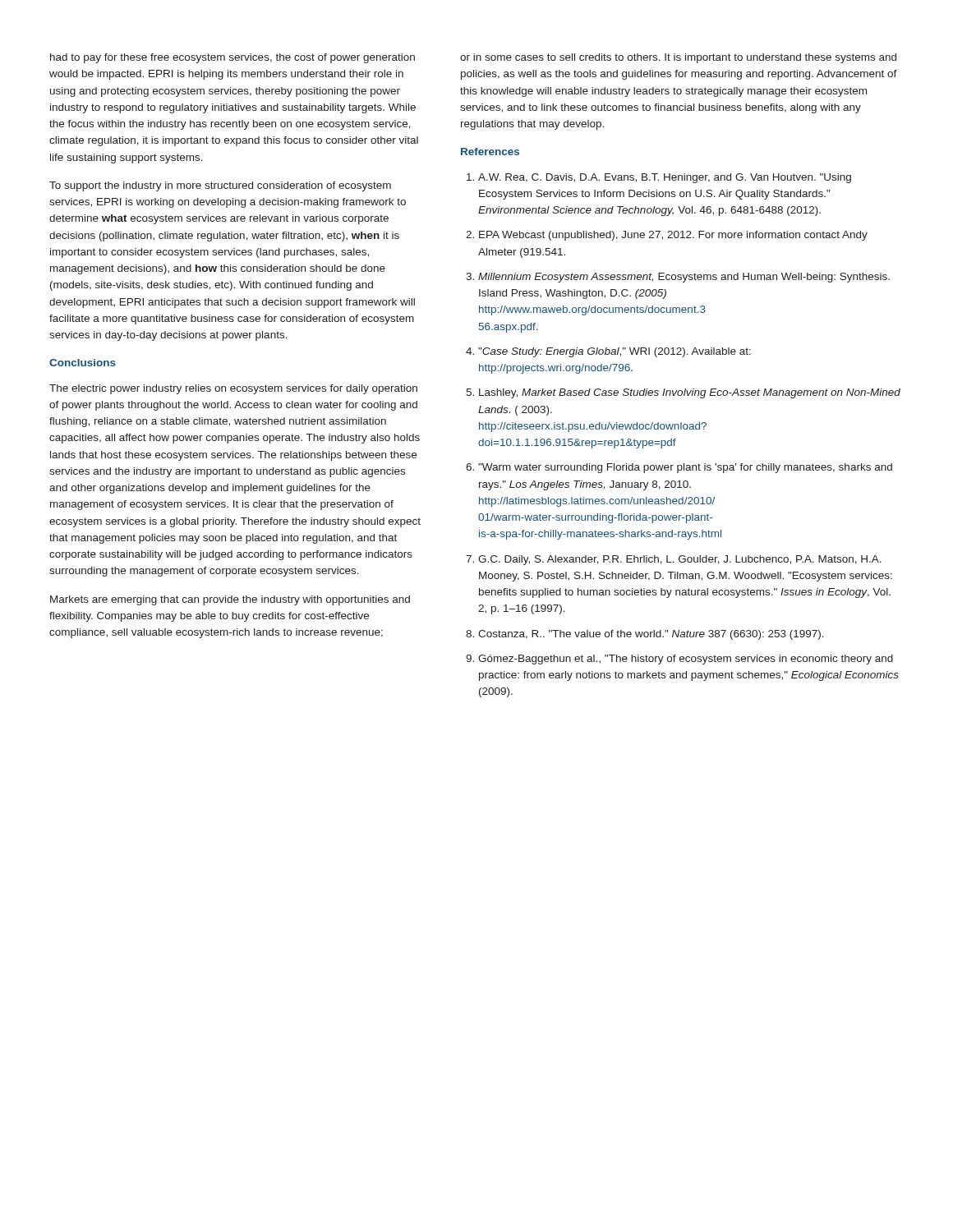The image size is (953, 1232).
Task: Find the text block that says "or in some cases to"
Action: click(x=682, y=91)
